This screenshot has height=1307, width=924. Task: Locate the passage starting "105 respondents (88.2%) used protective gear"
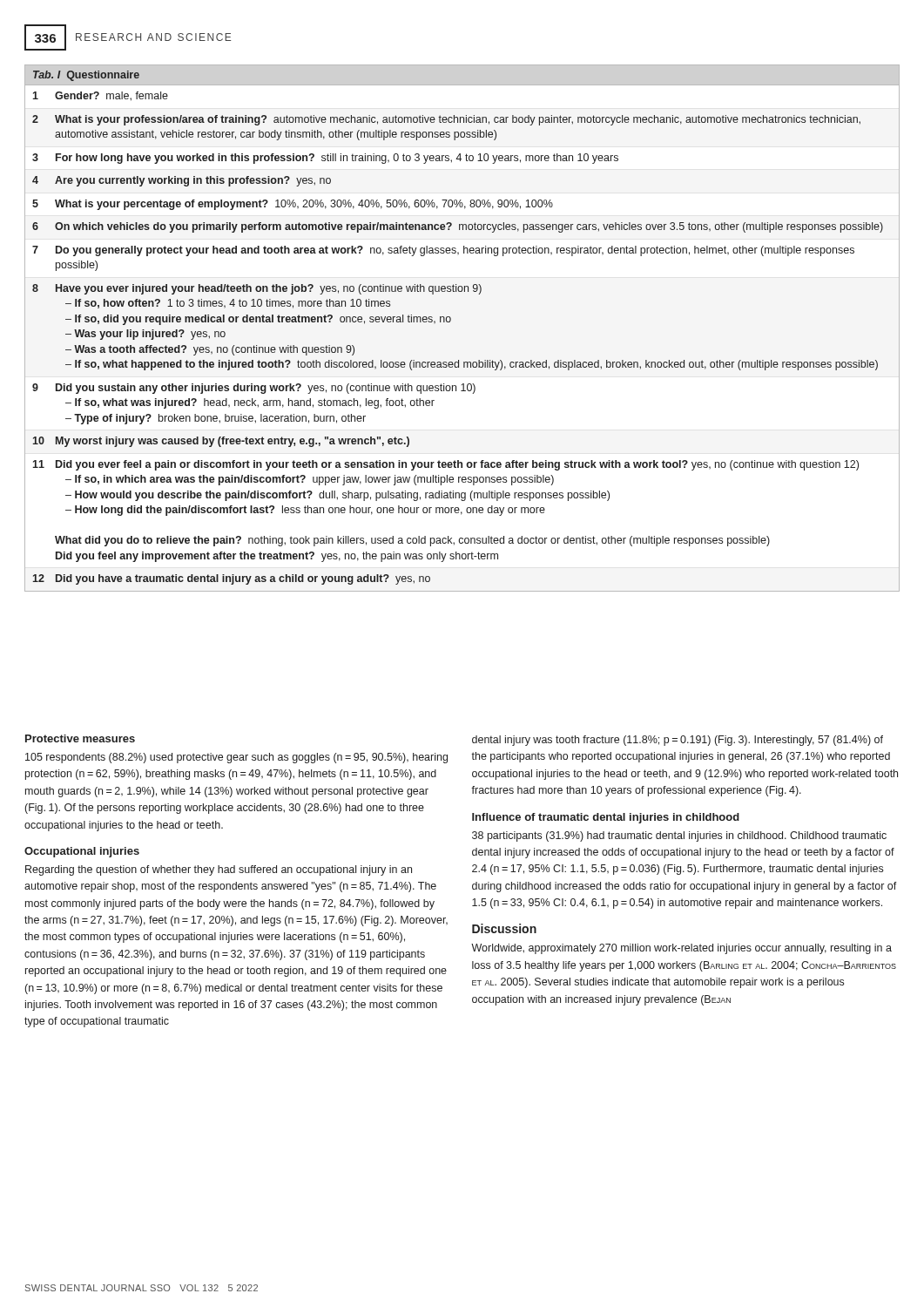click(x=236, y=791)
